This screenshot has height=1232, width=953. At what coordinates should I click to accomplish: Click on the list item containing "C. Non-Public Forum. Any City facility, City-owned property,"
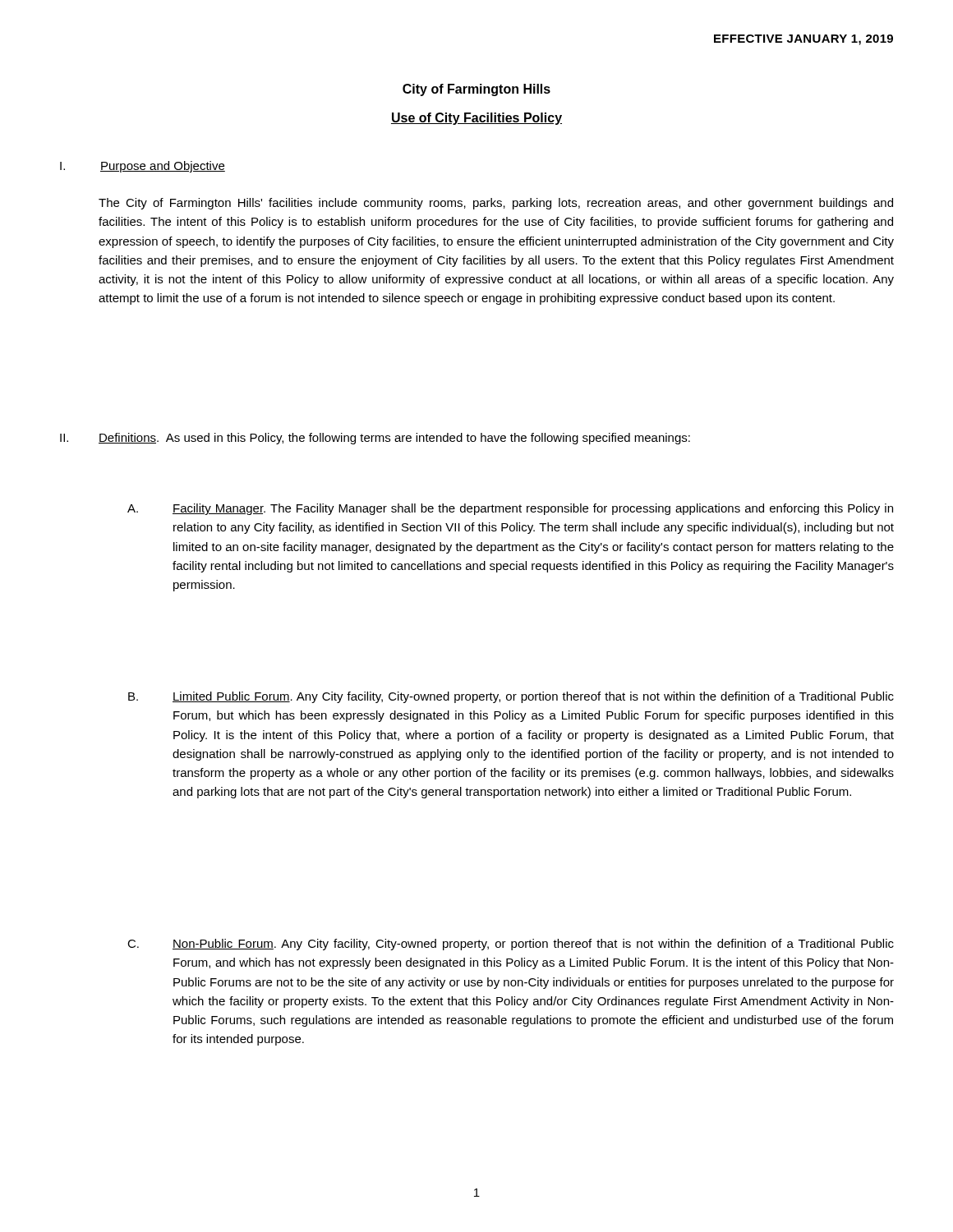coord(511,991)
